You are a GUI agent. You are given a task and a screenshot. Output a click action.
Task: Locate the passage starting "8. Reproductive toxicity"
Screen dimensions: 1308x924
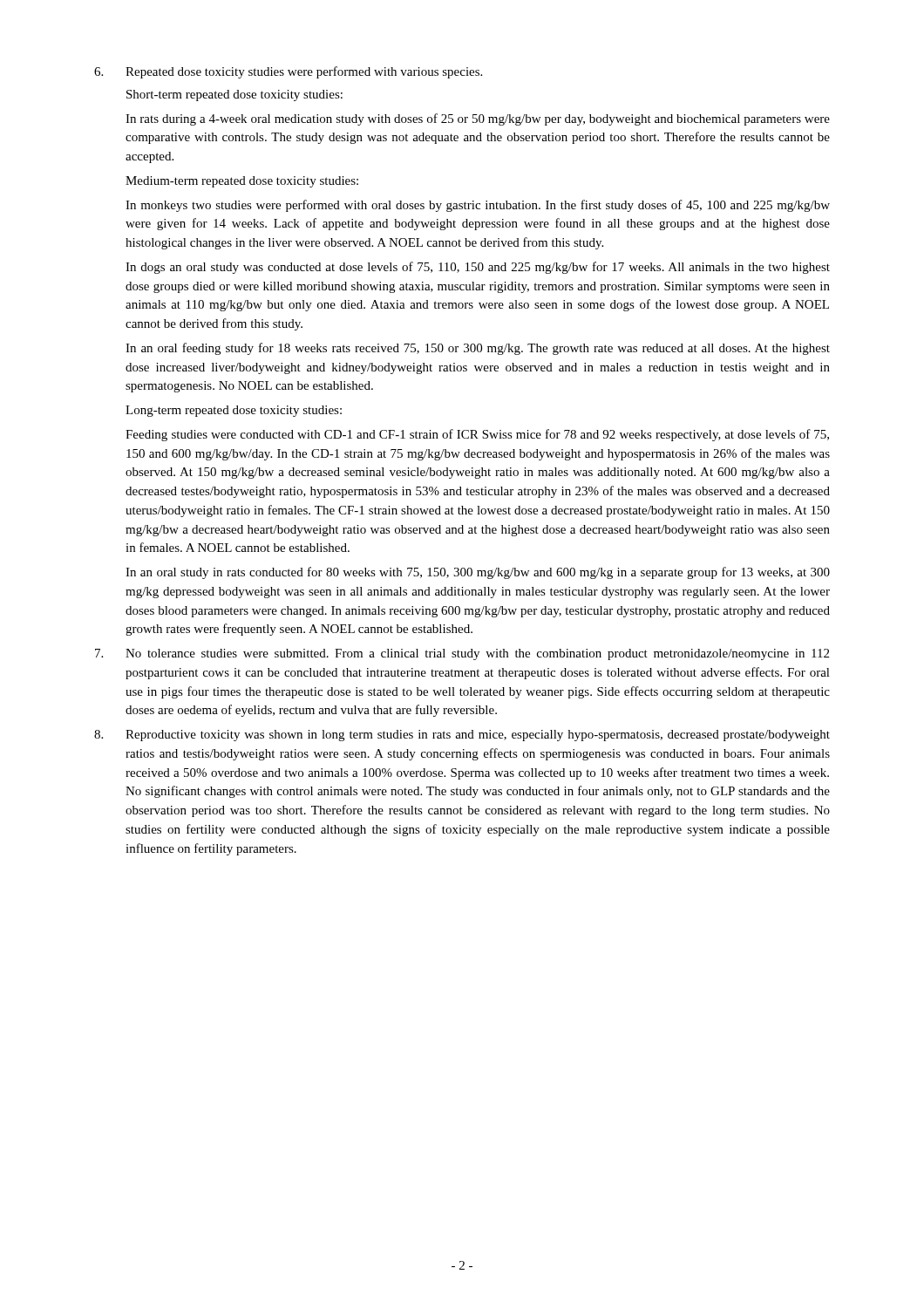[x=462, y=792]
